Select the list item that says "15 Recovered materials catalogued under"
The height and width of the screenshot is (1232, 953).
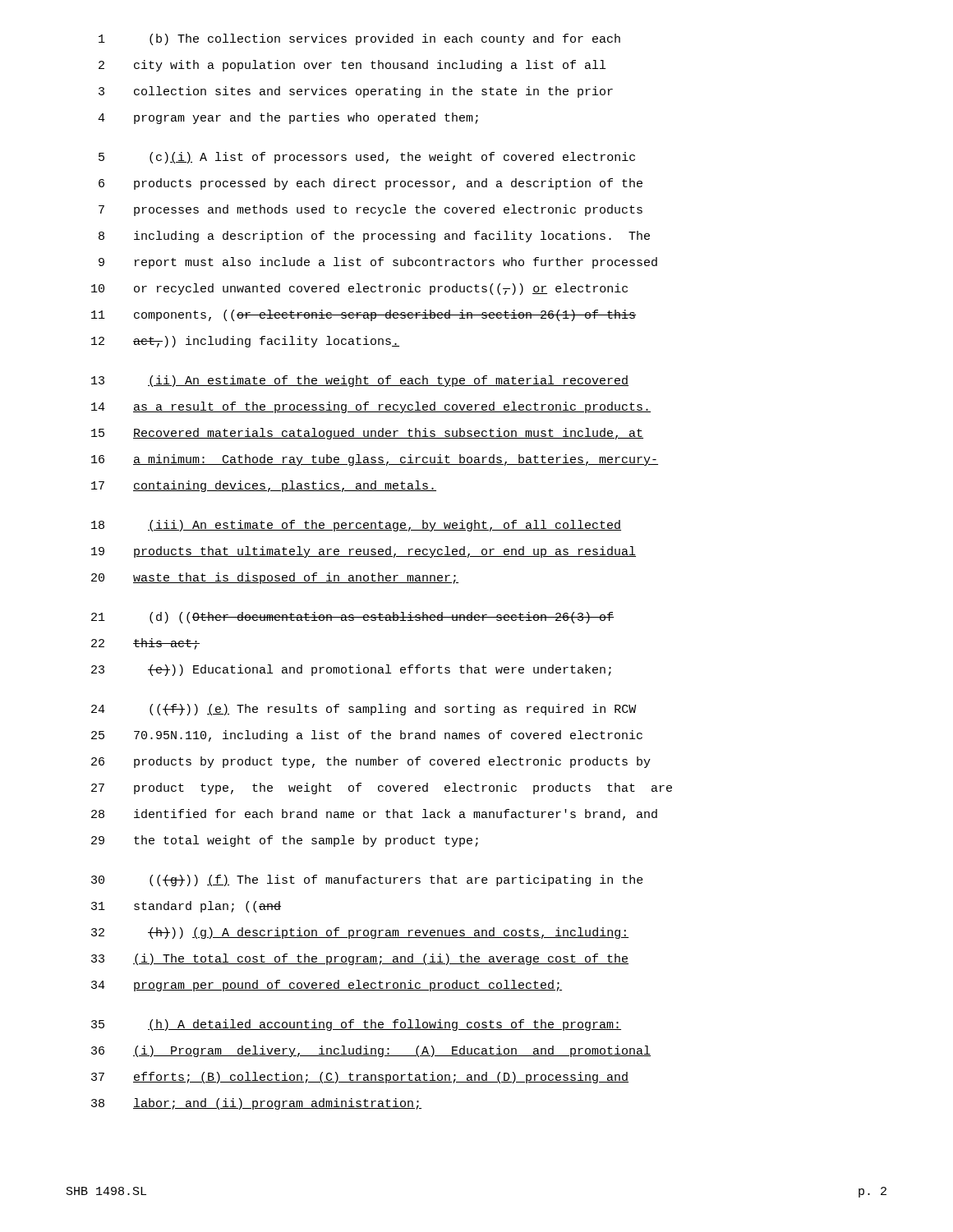pyautogui.click(x=476, y=434)
